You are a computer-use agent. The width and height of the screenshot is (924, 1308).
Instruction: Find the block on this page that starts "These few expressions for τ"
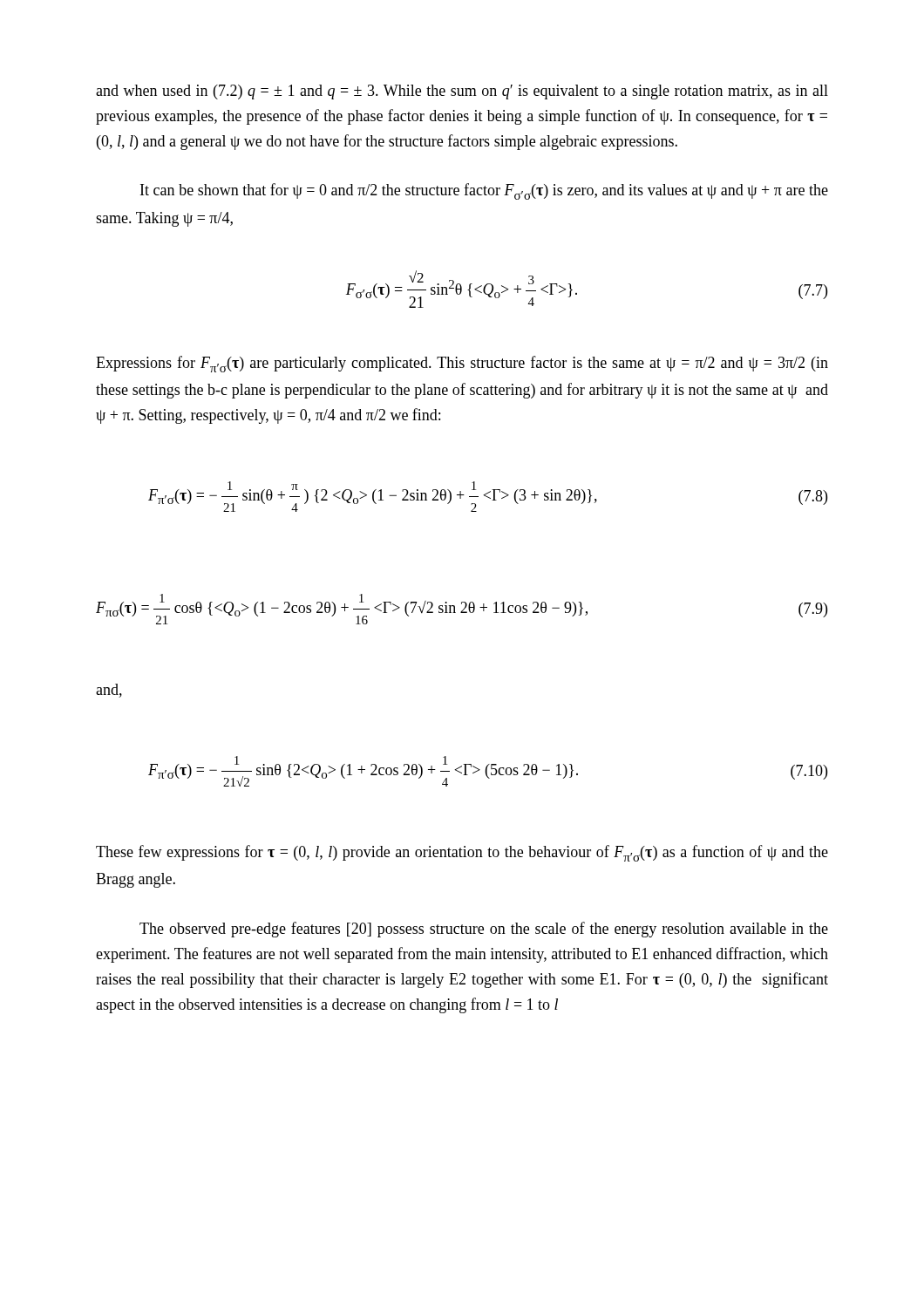click(462, 866)
